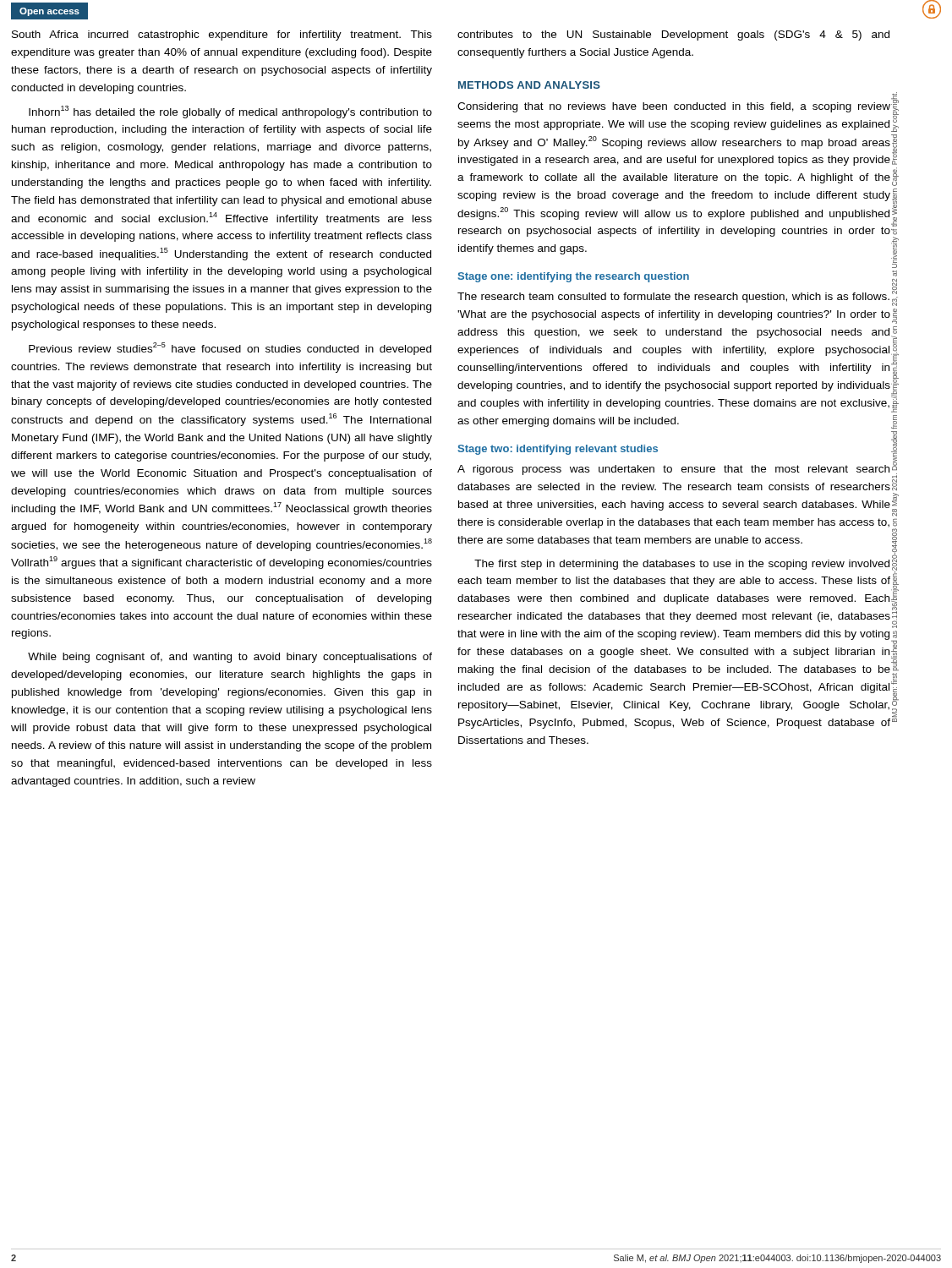This screenshot has height=1268, width=952.
Task: Locate the text block containing "A rigorous process was undertaken to ensure that"
Action: coord(674,505)
